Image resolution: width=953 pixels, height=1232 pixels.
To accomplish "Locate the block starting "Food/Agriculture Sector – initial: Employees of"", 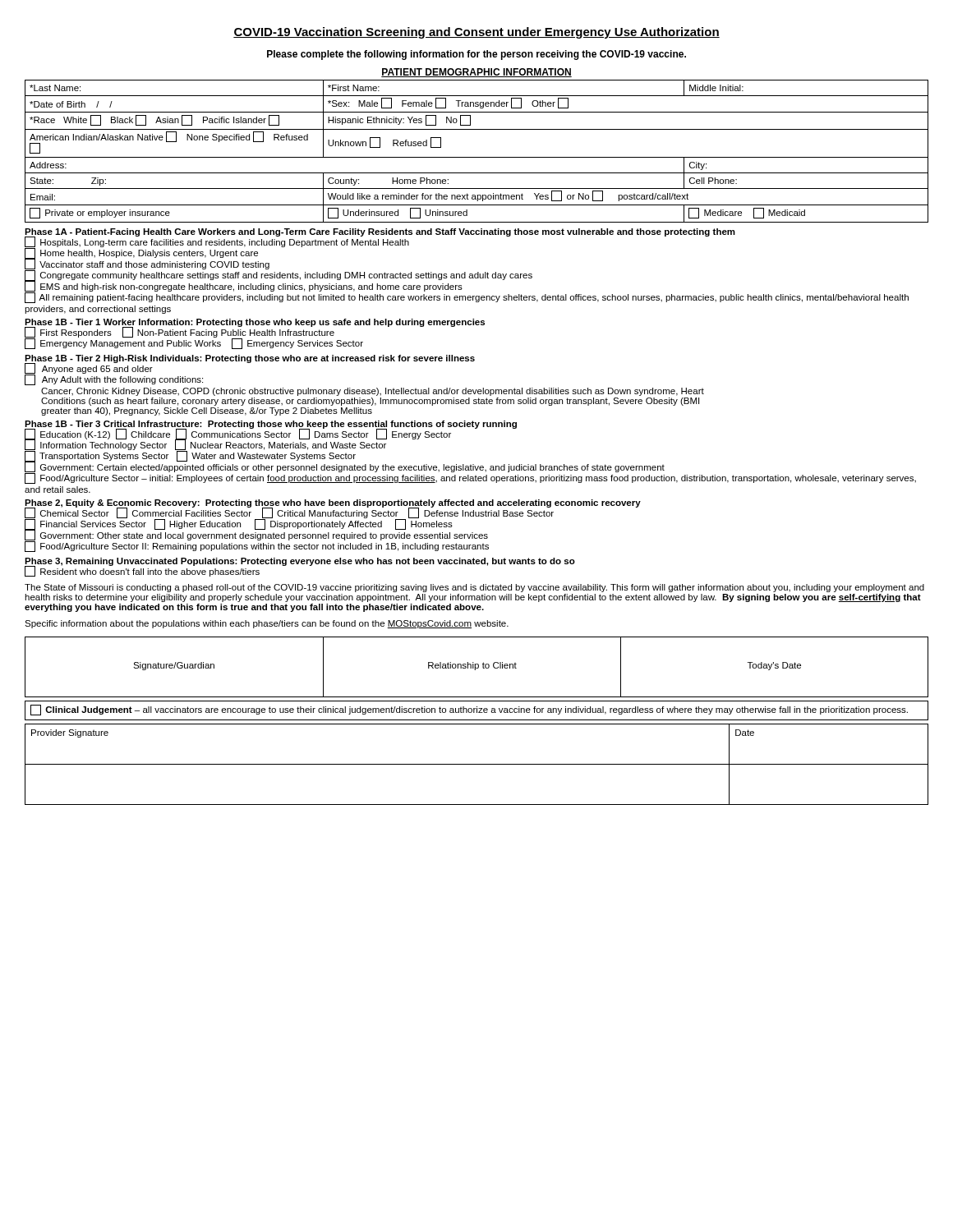I will [x=471, y=484].
